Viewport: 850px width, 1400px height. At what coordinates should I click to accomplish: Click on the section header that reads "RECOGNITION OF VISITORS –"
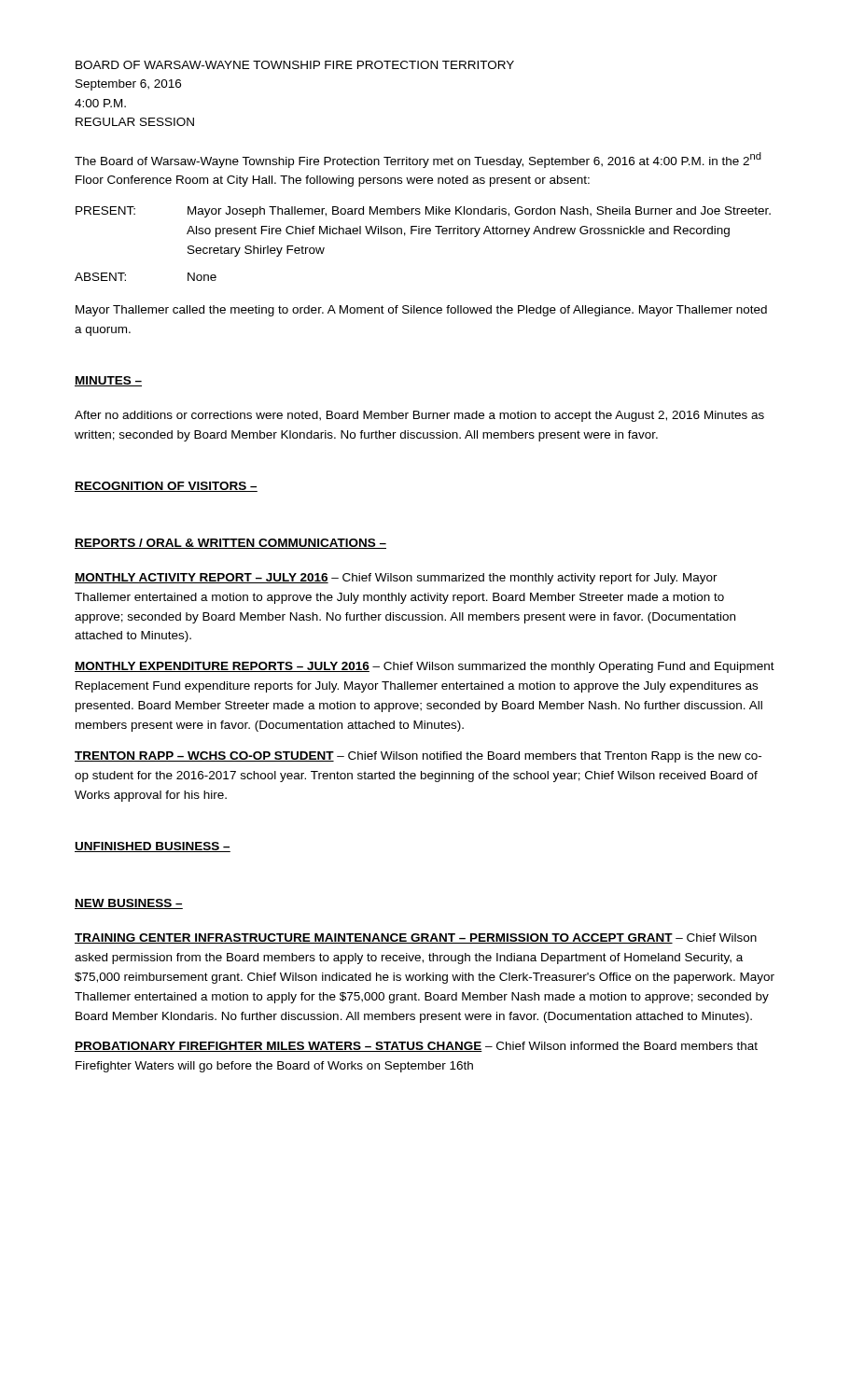click(x=166, y=486)
